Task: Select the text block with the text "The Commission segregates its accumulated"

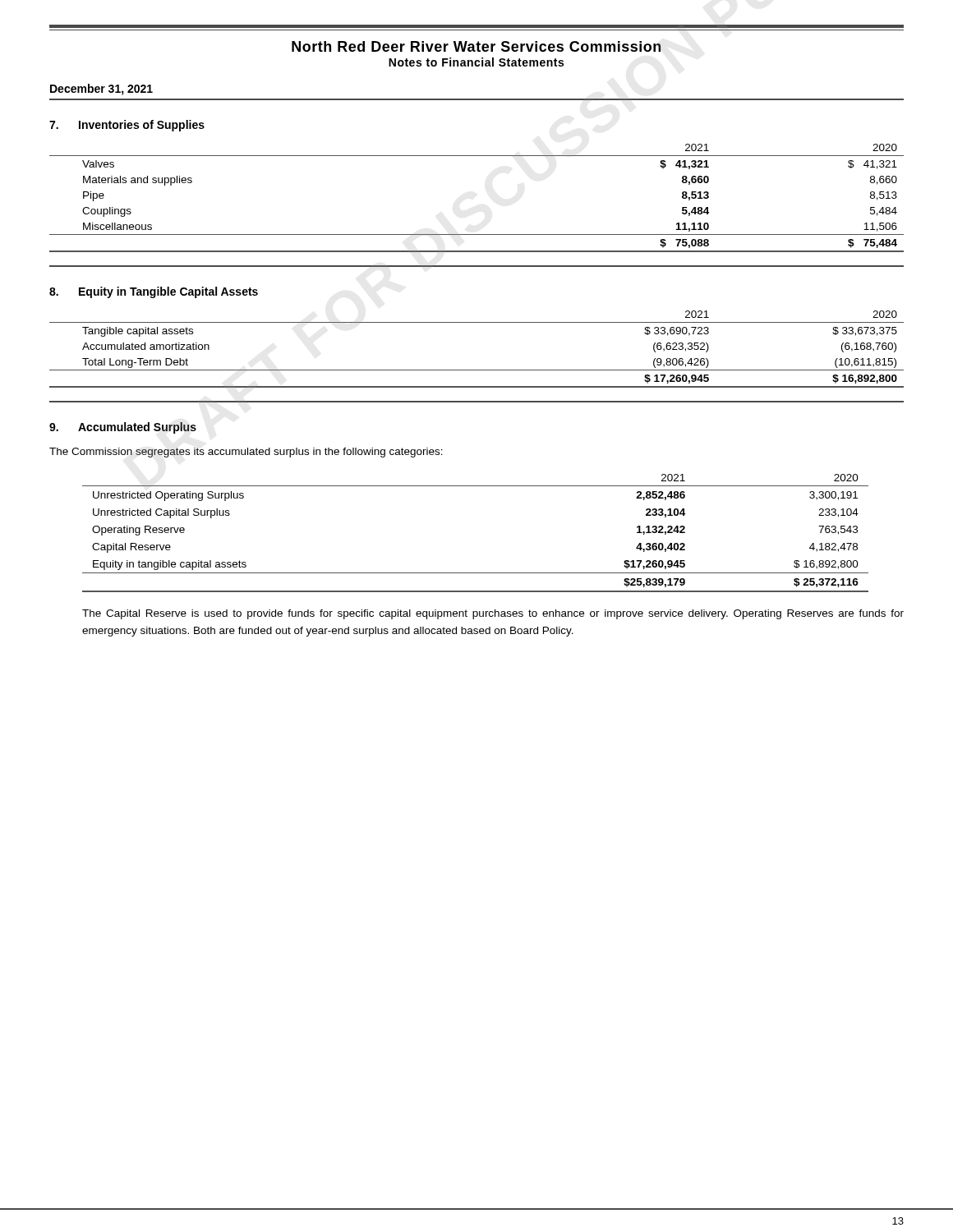Action: click(246, 451)
